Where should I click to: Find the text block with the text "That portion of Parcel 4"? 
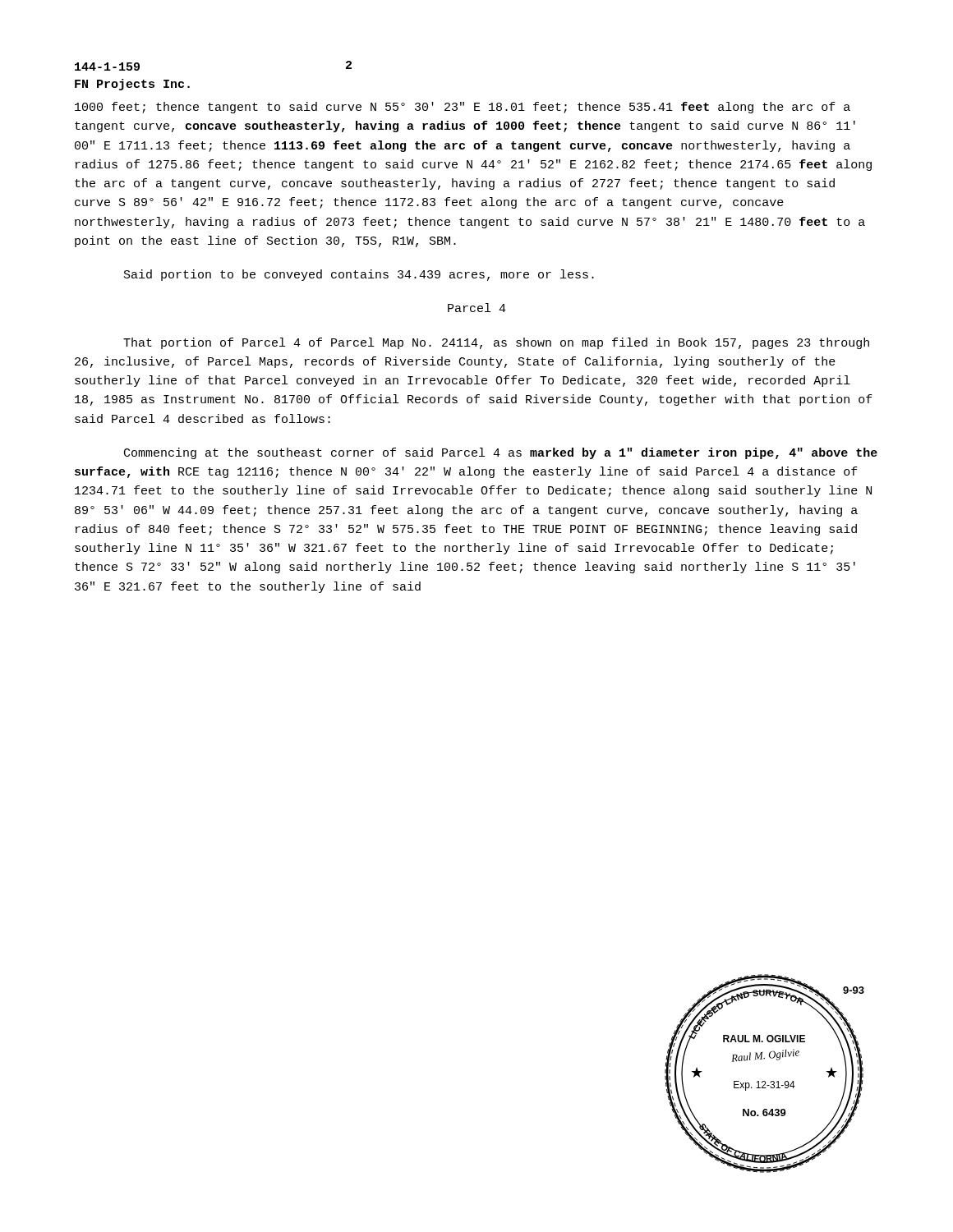pyautogui.click(x=476, y=382)
